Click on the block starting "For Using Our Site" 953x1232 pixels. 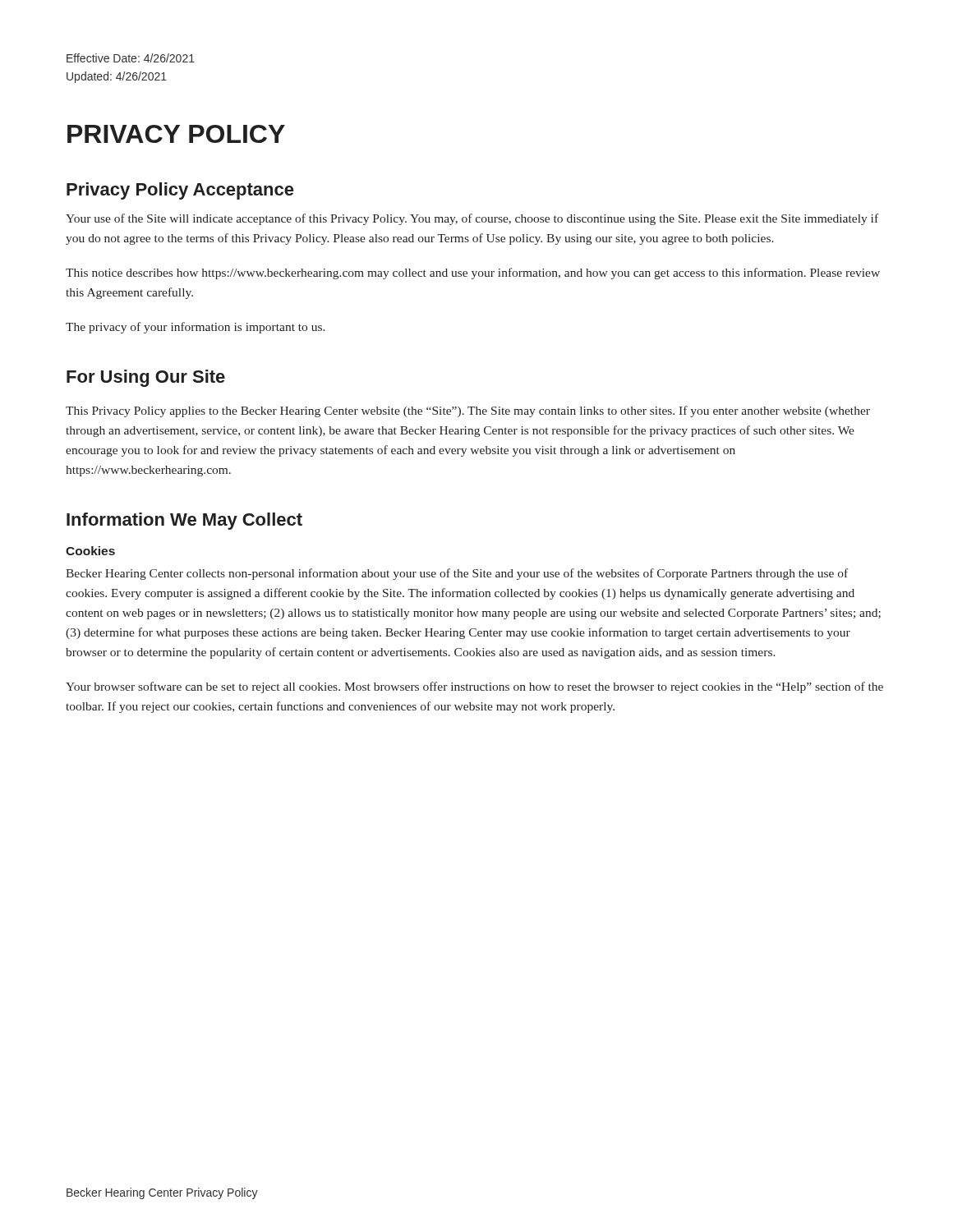pos(146,376)
